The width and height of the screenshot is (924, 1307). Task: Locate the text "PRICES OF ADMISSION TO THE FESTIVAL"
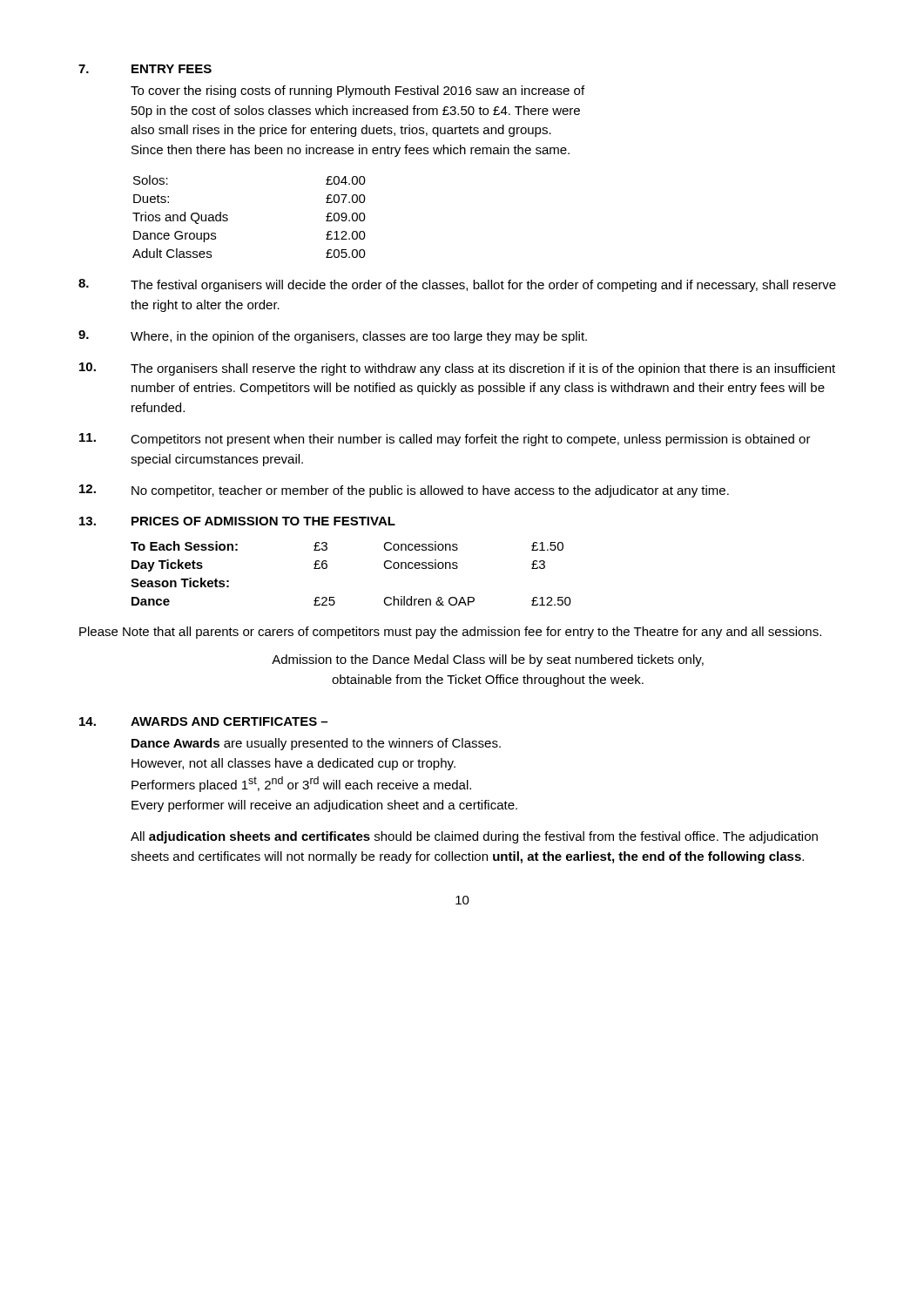point(263,520)
